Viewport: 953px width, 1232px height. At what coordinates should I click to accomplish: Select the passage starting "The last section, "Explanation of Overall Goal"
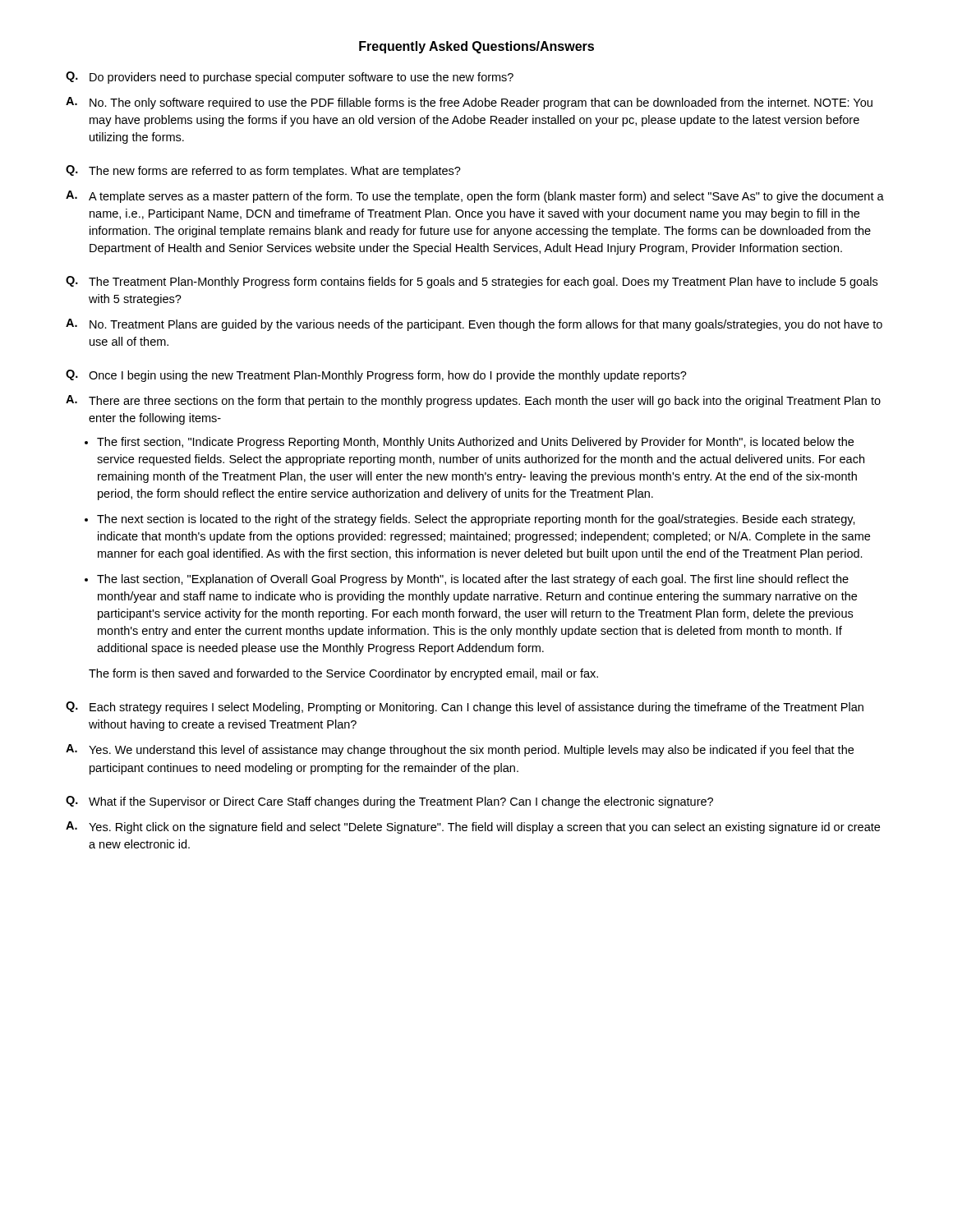477,614
